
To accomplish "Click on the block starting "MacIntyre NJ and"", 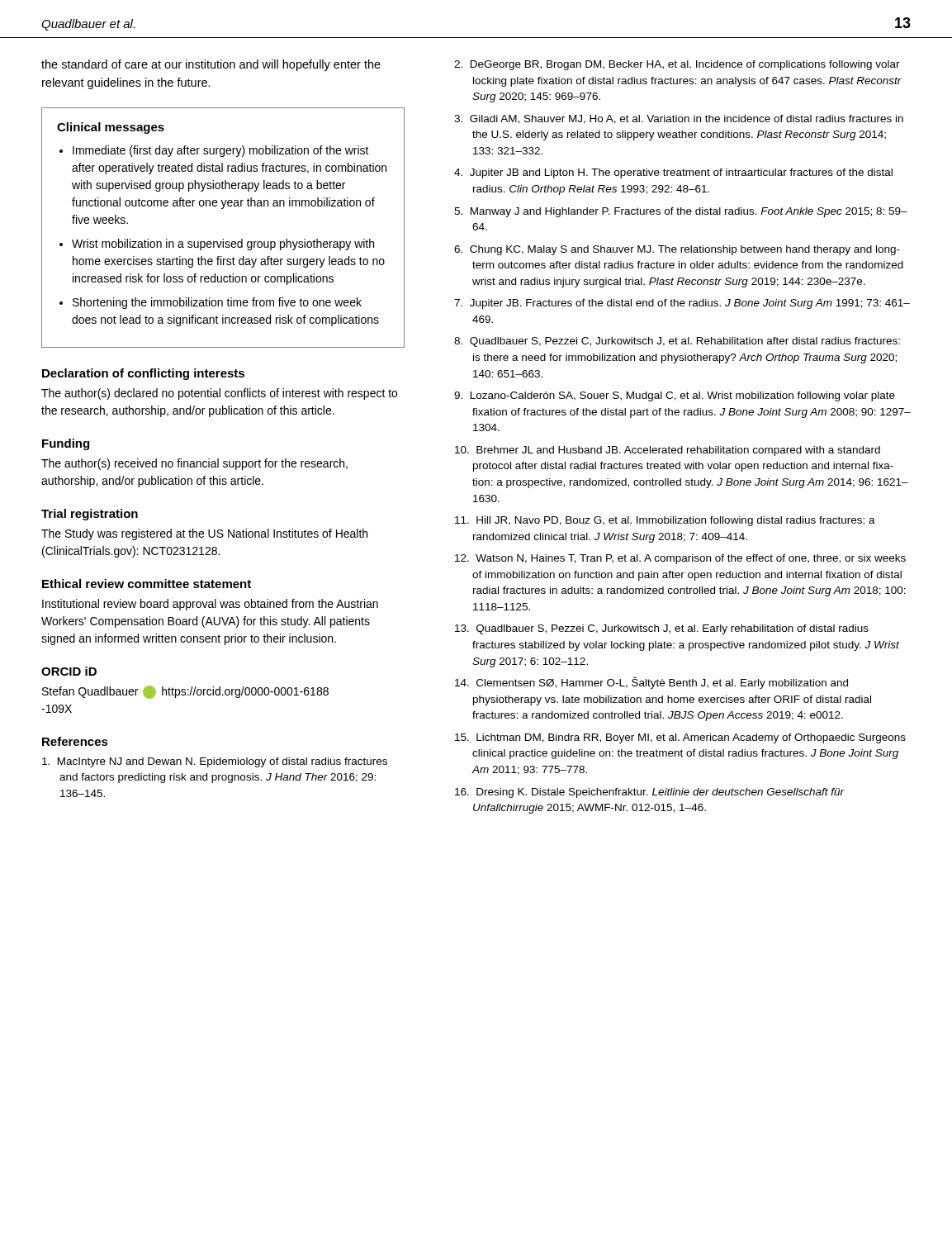I will click(x=214, y=777).
